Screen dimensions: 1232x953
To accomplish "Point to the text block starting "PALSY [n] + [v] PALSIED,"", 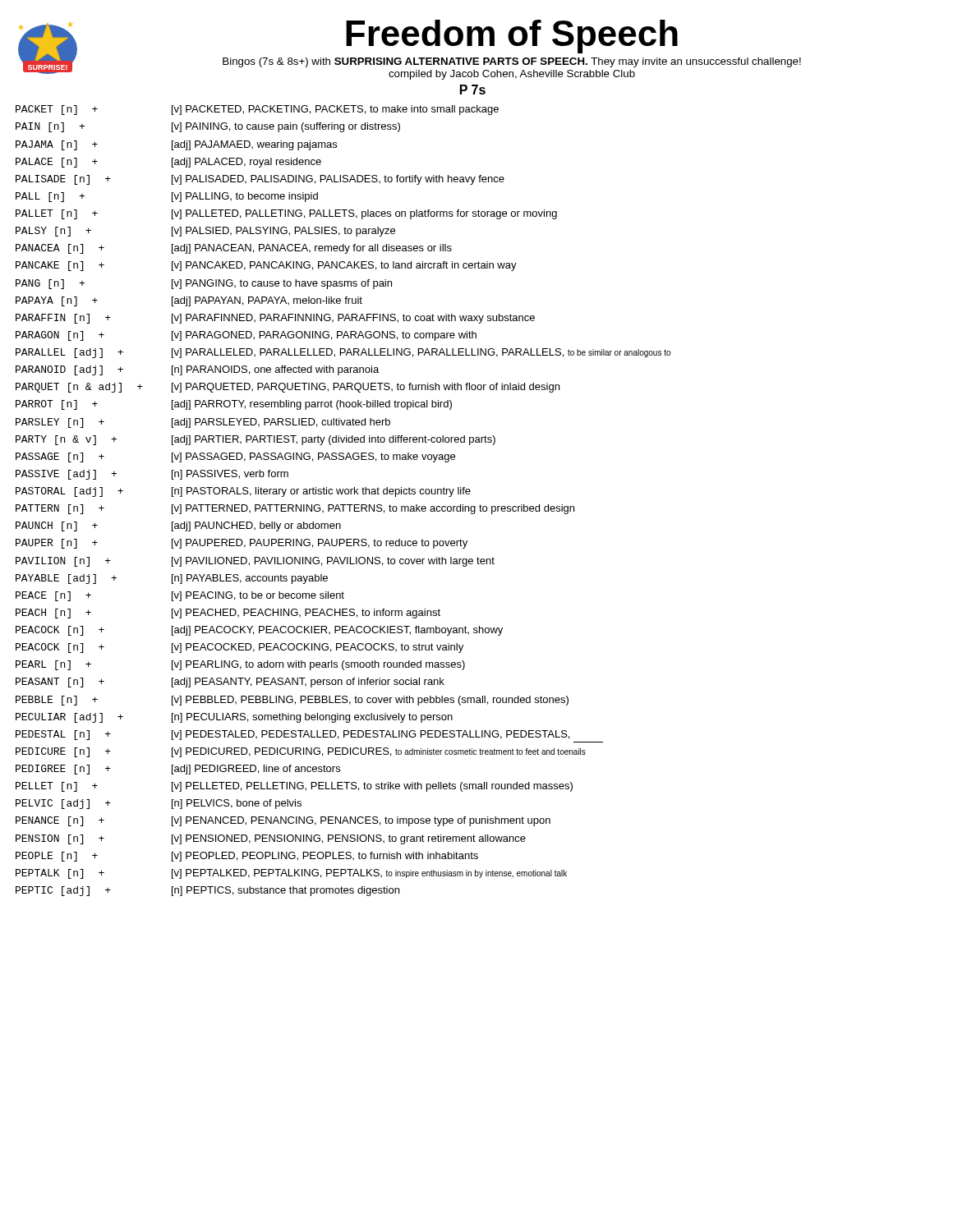I will pos(205,232).
